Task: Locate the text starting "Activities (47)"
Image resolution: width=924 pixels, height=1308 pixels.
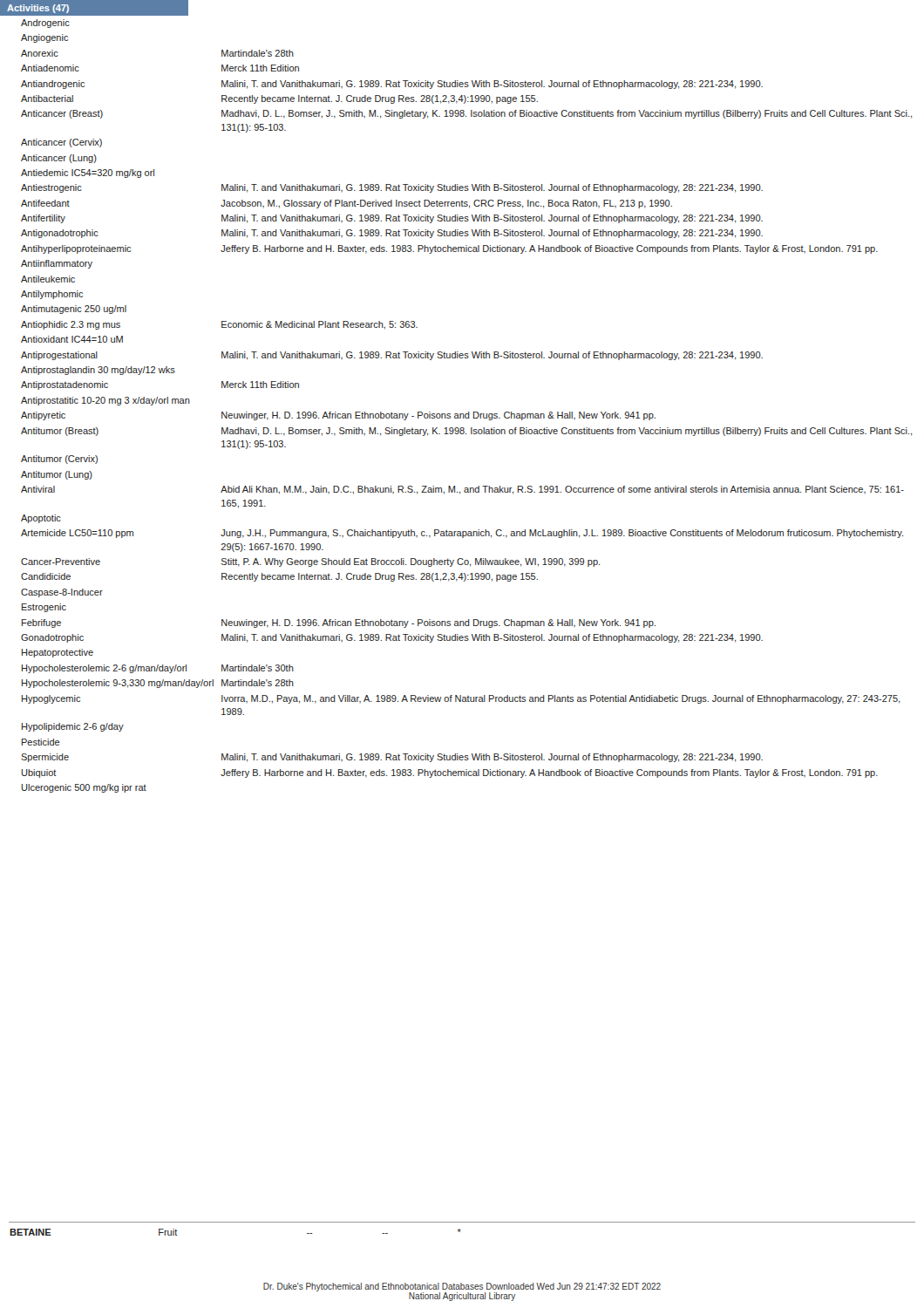Action: pyautogui.click(x=38, y=8)
